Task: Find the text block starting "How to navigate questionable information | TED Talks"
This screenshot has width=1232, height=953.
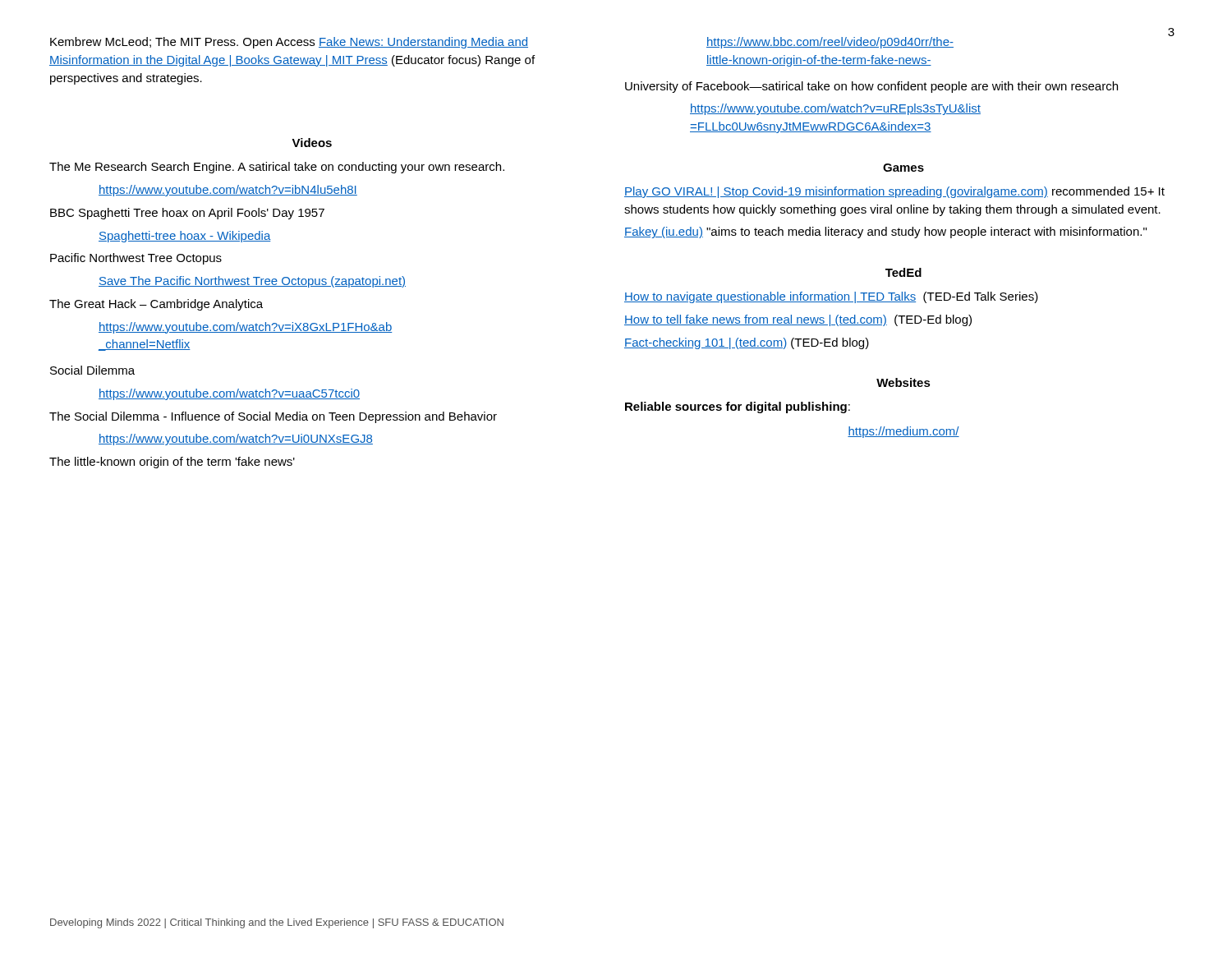Action: (831, 296)
